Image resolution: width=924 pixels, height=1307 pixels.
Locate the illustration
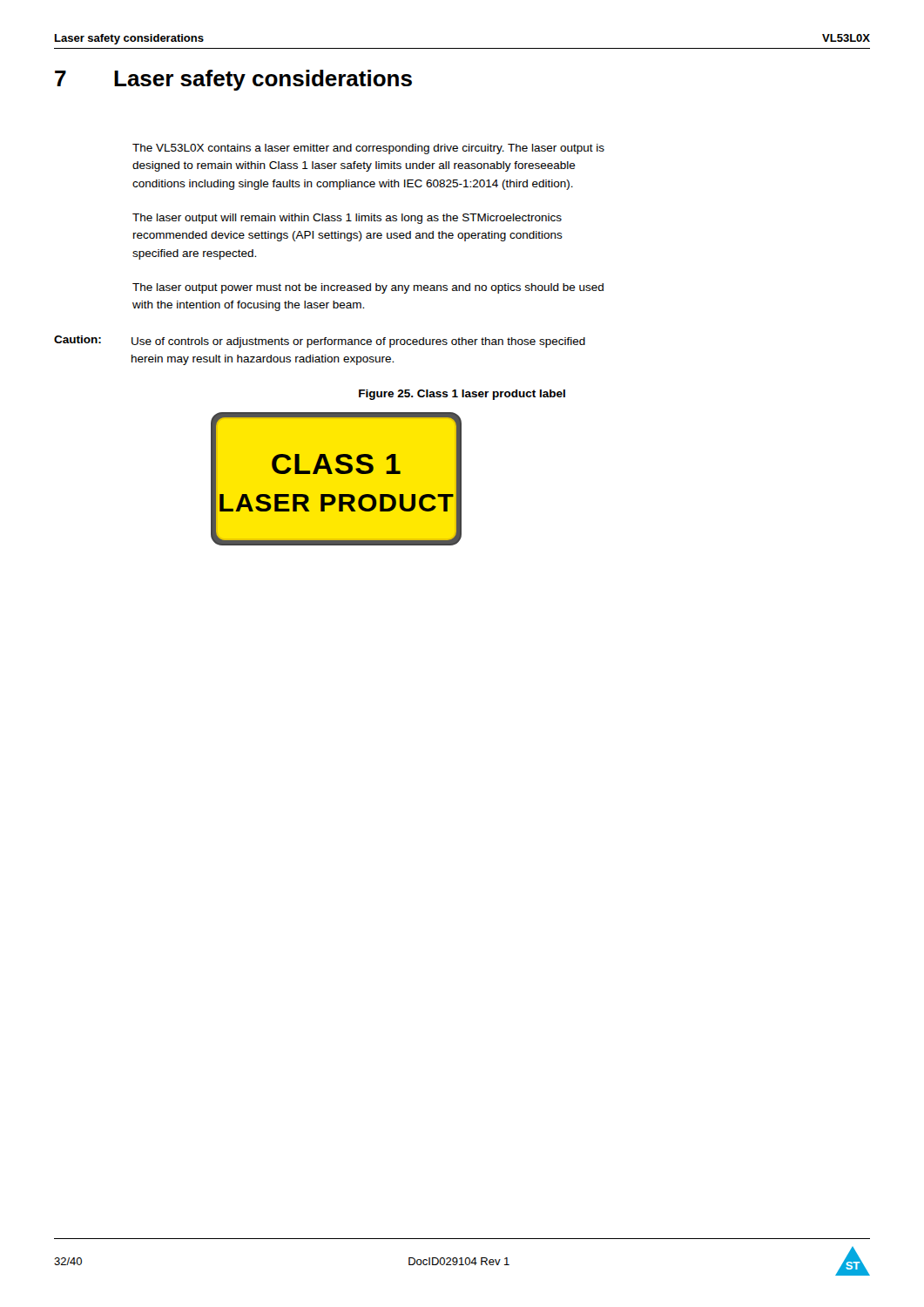336,480
